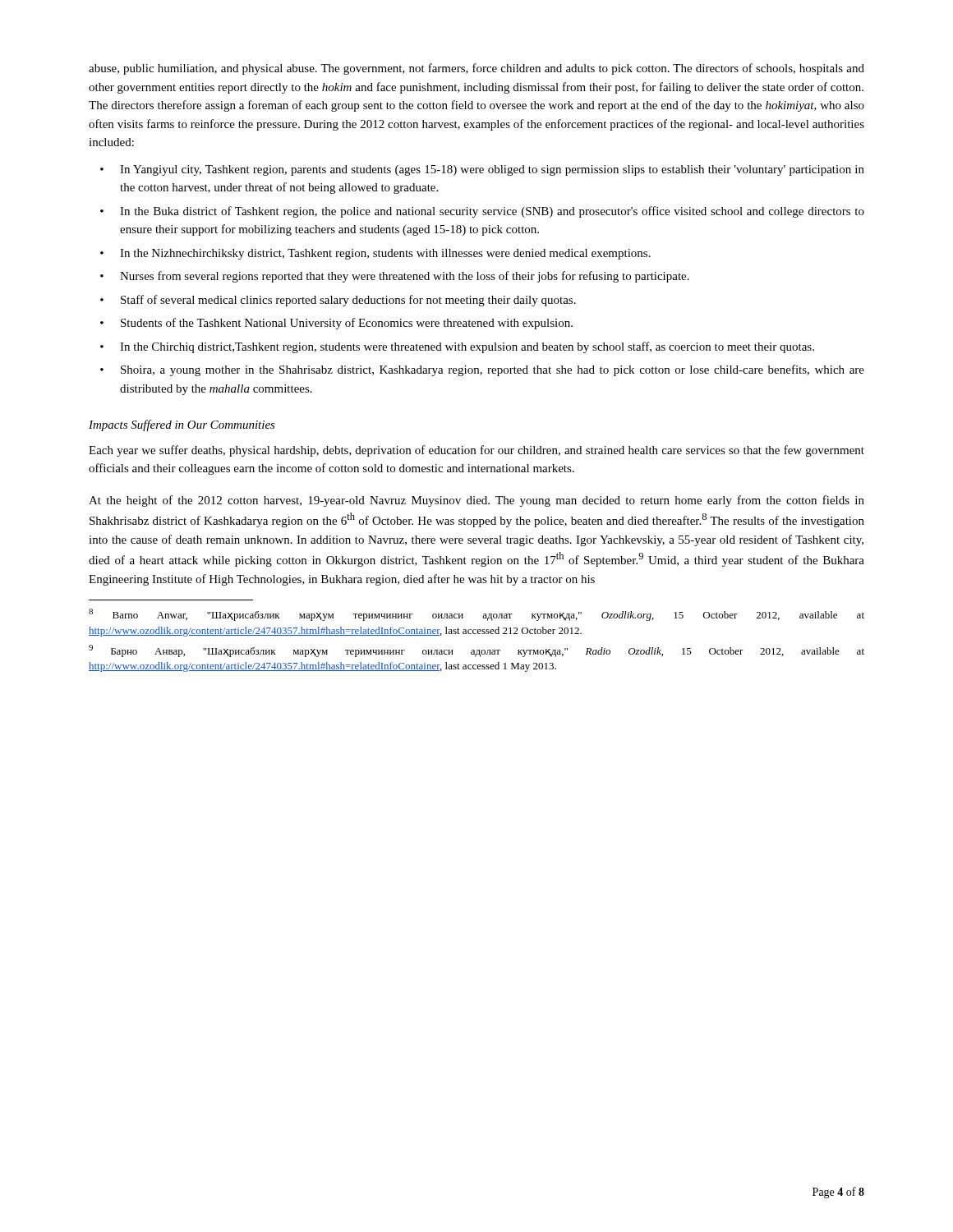This screenshot has height=1232, width=953.
Task: Find the list item containing "• Nurses from several regions reported that they"
Action: click(476, 276)
